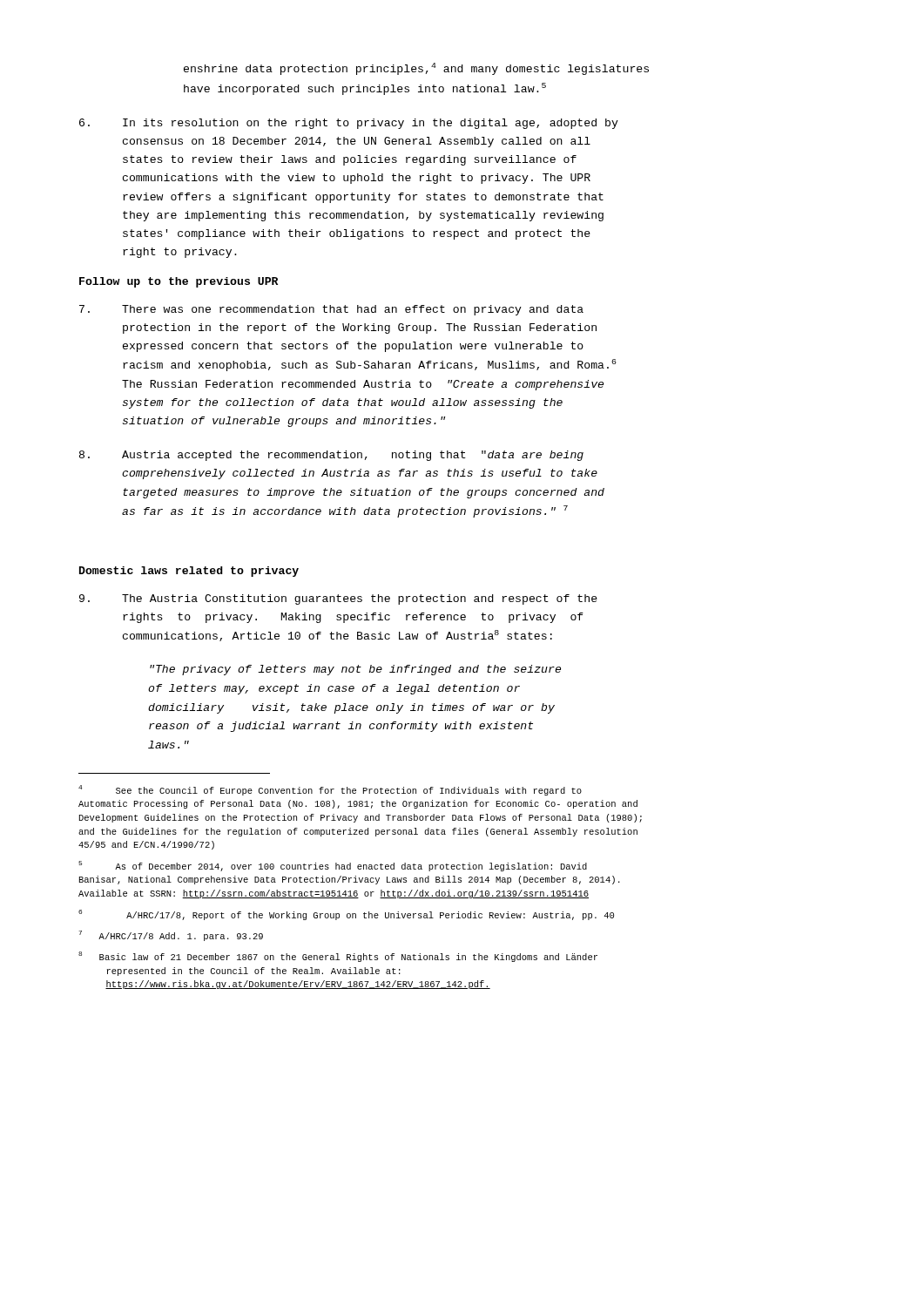Find the block on this page that starts "9. The Austria Constitution guarantees the protection and"
Viewport: 924px width, 1307px height.
coord(462,618)
